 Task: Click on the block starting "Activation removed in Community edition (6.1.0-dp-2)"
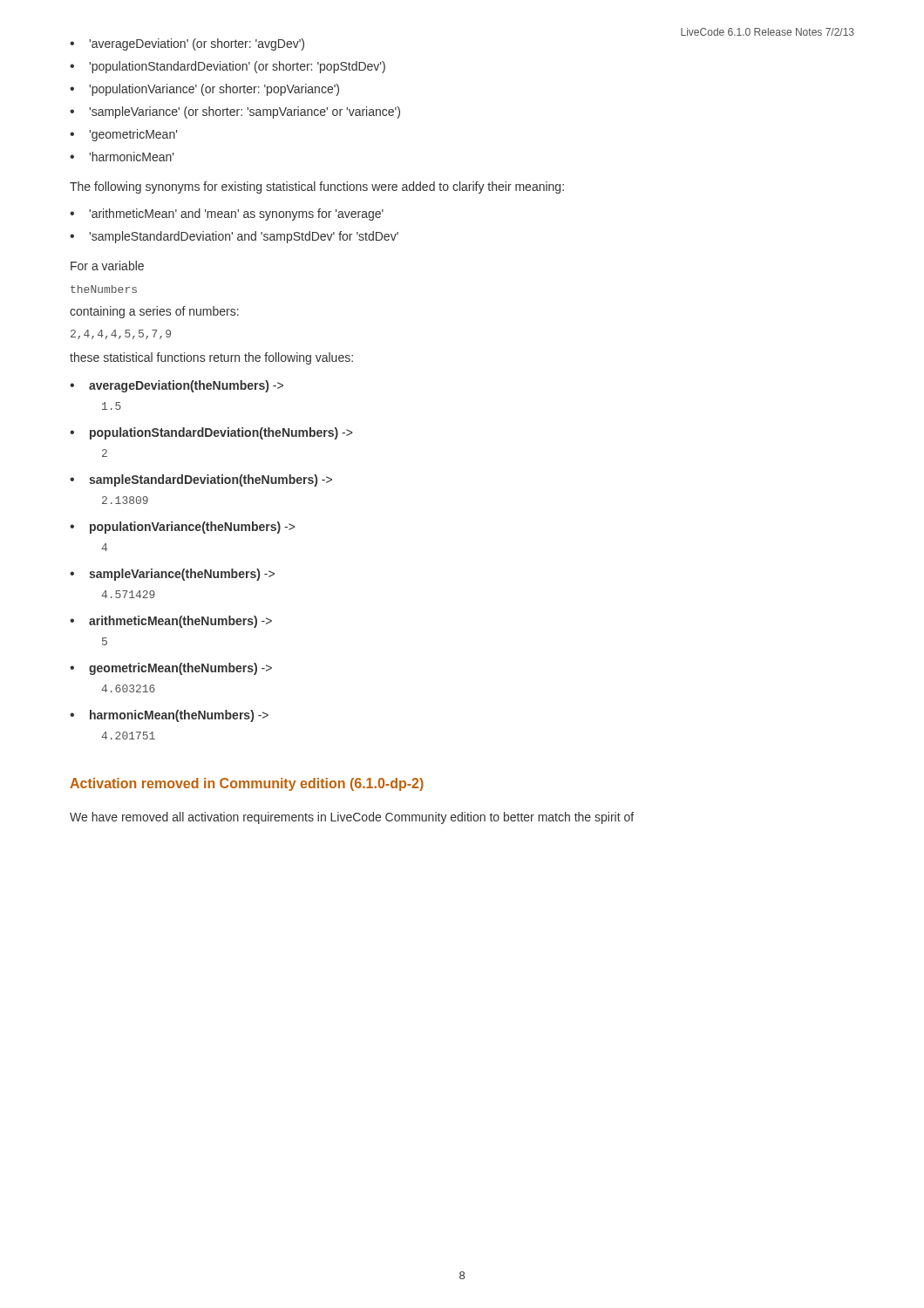(x=247, y=783)
